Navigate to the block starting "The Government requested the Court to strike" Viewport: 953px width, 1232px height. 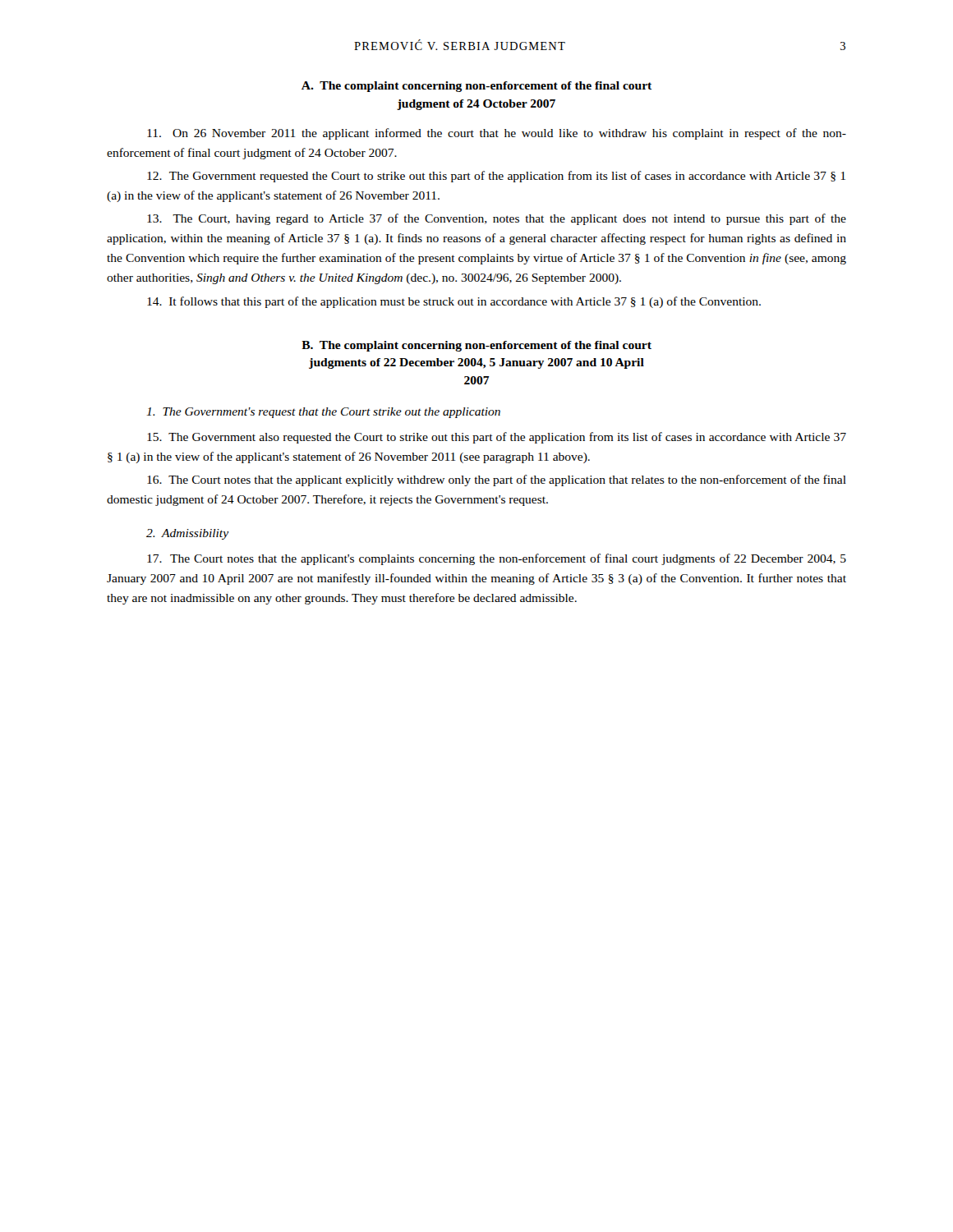tap(476, 186)
